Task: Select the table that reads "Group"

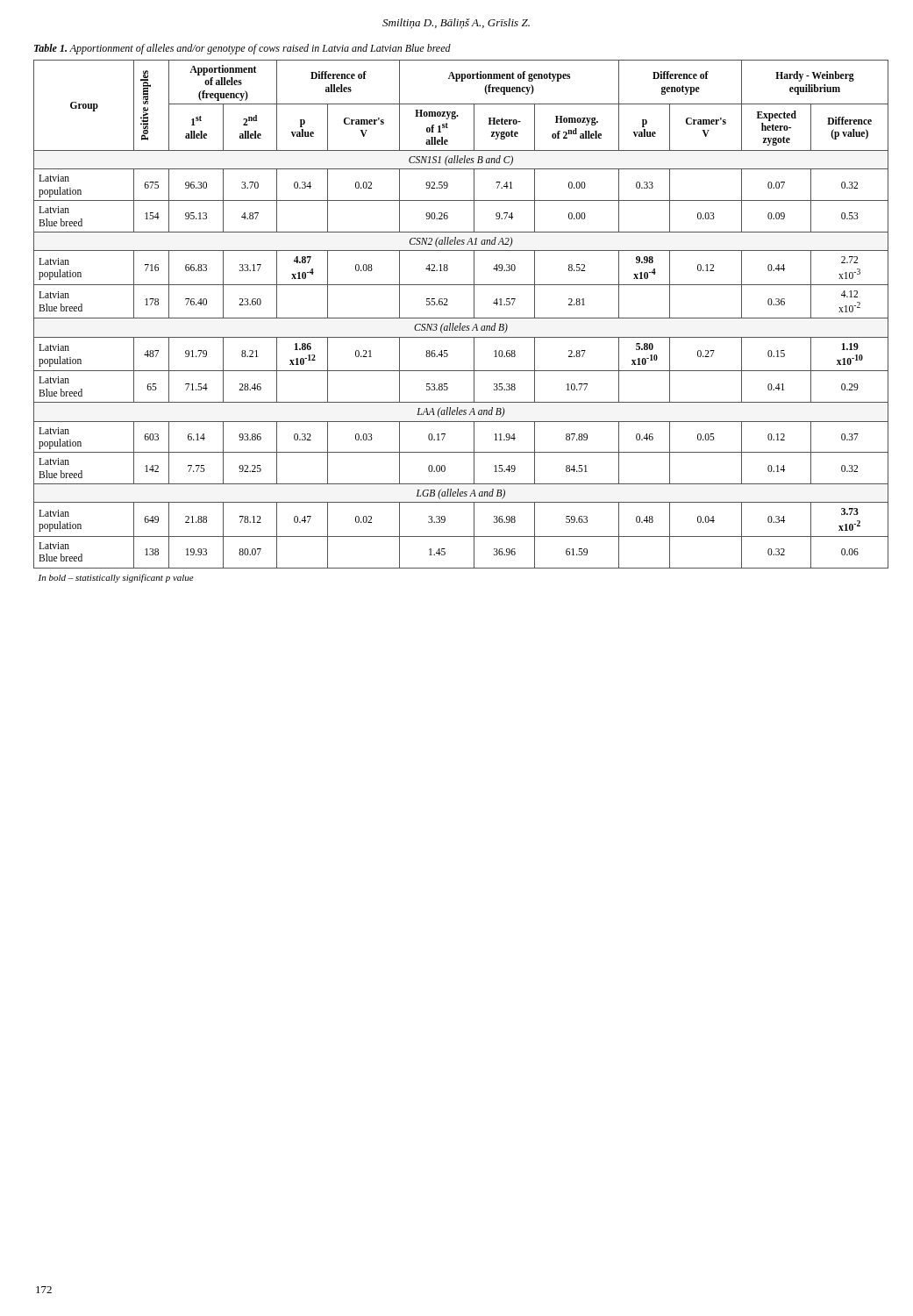Action: 461,323
